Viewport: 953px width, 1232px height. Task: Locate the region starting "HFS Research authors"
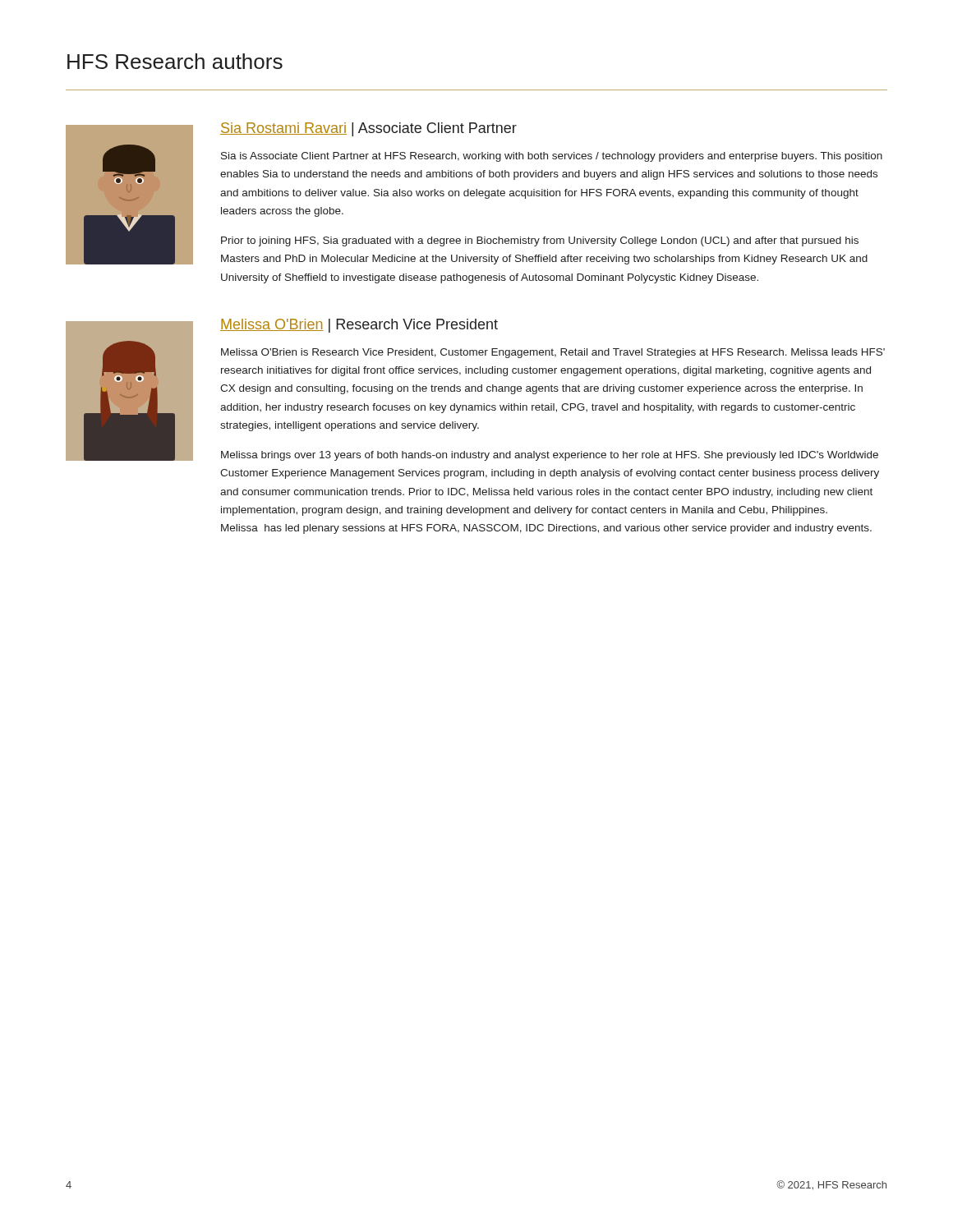(174, 62)
